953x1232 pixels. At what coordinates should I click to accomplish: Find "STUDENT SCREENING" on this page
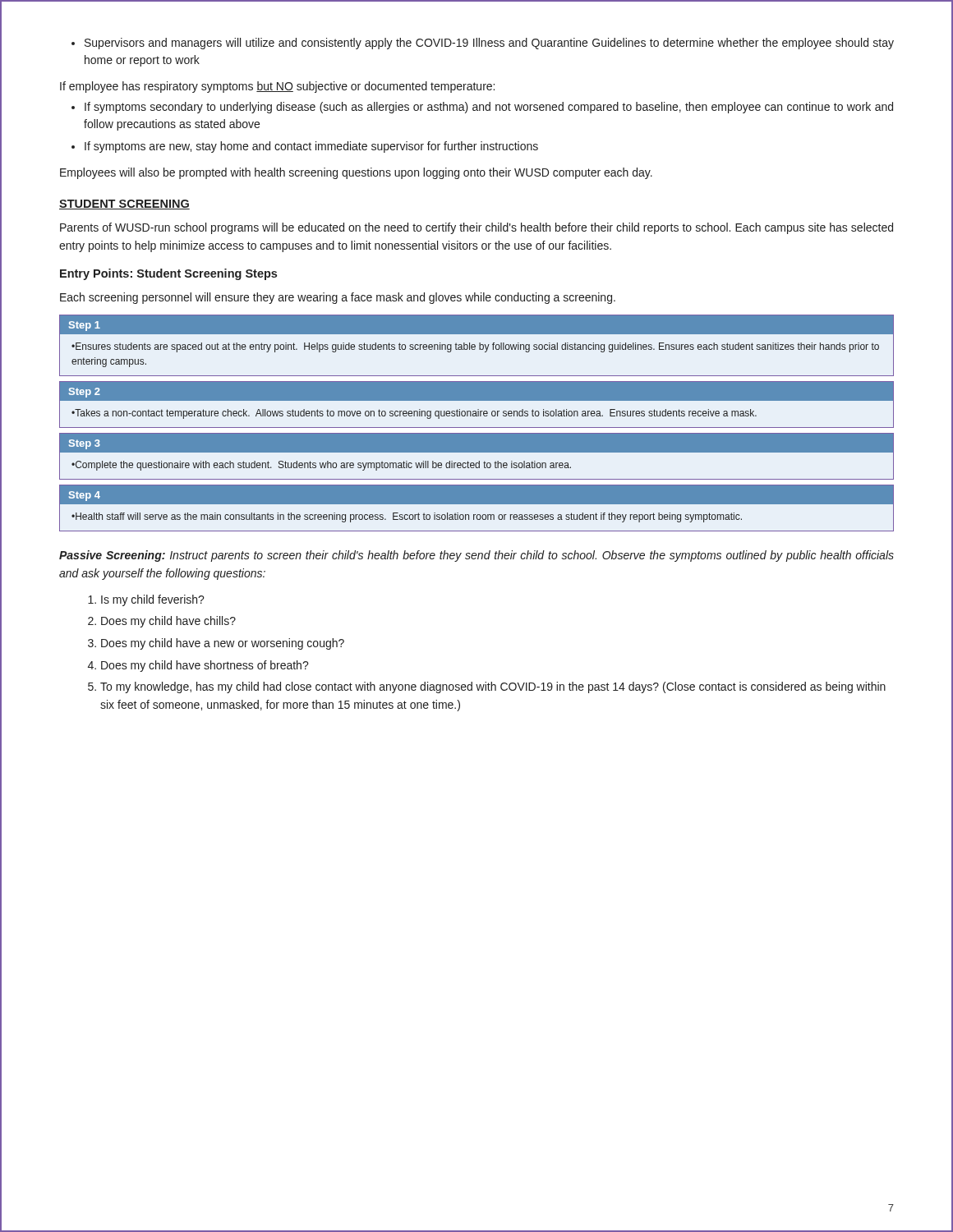coord(124,204)
